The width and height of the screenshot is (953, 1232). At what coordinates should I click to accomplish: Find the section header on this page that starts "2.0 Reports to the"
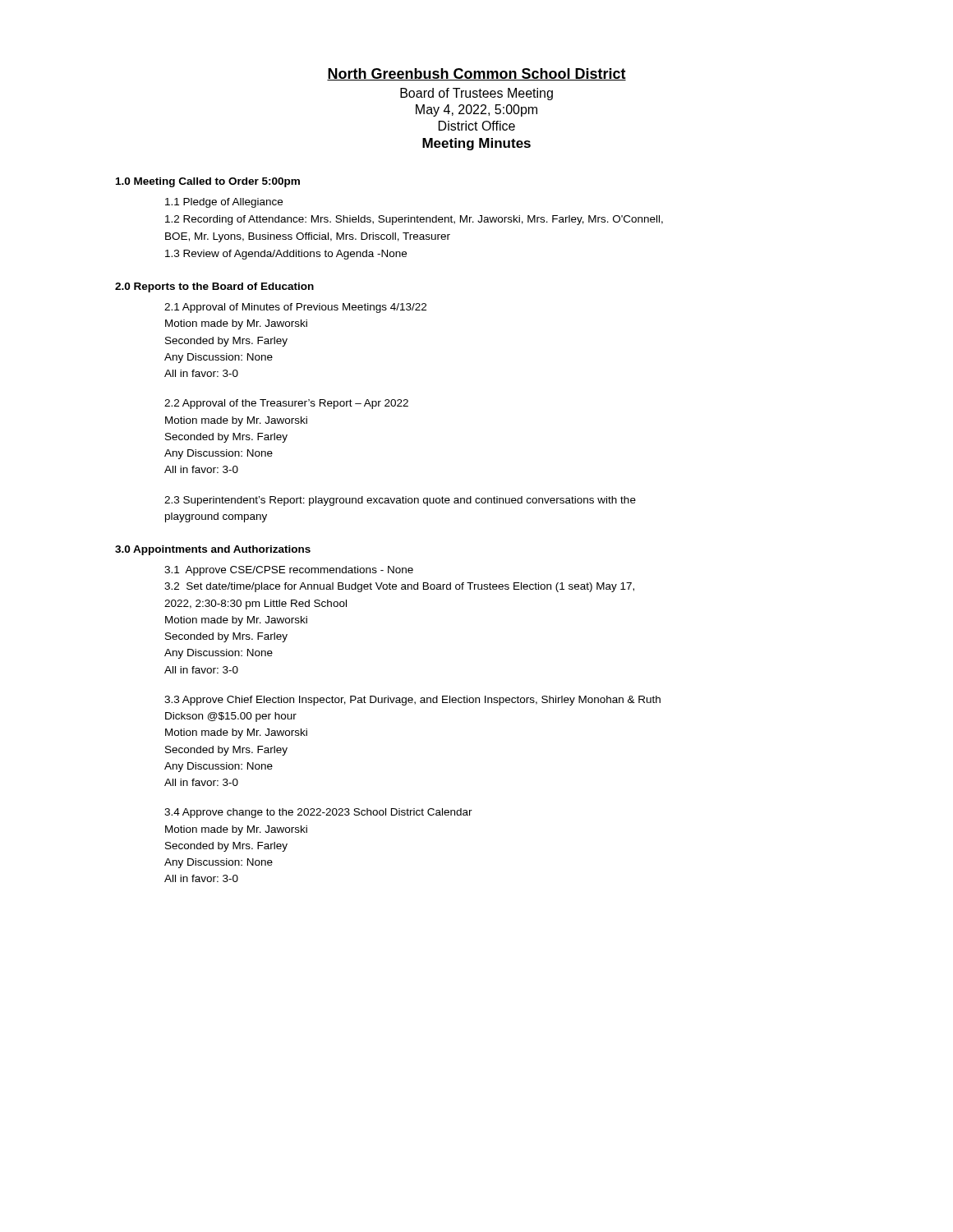(215, 286)
